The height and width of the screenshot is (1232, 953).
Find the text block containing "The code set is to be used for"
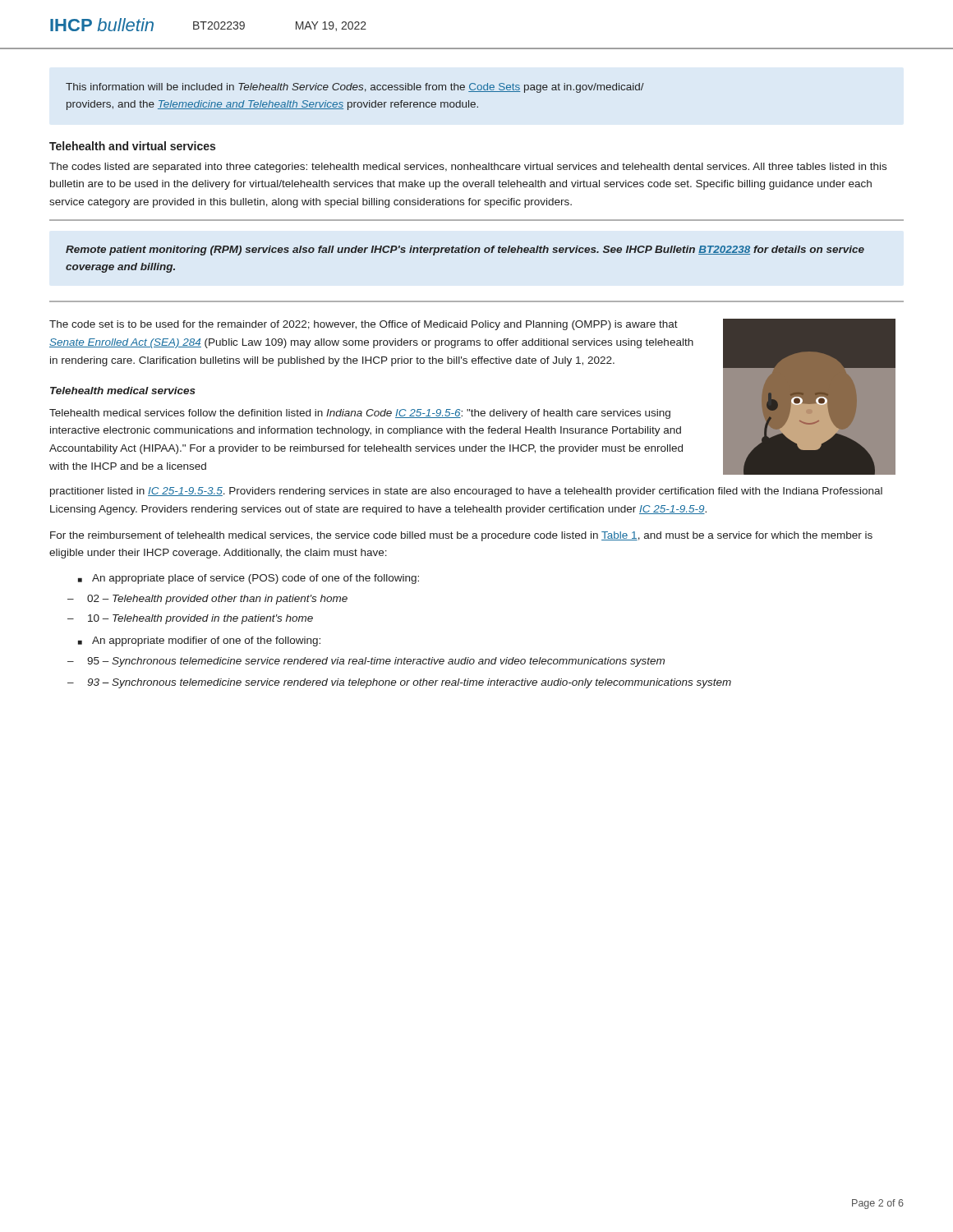(x=364, y=325)
